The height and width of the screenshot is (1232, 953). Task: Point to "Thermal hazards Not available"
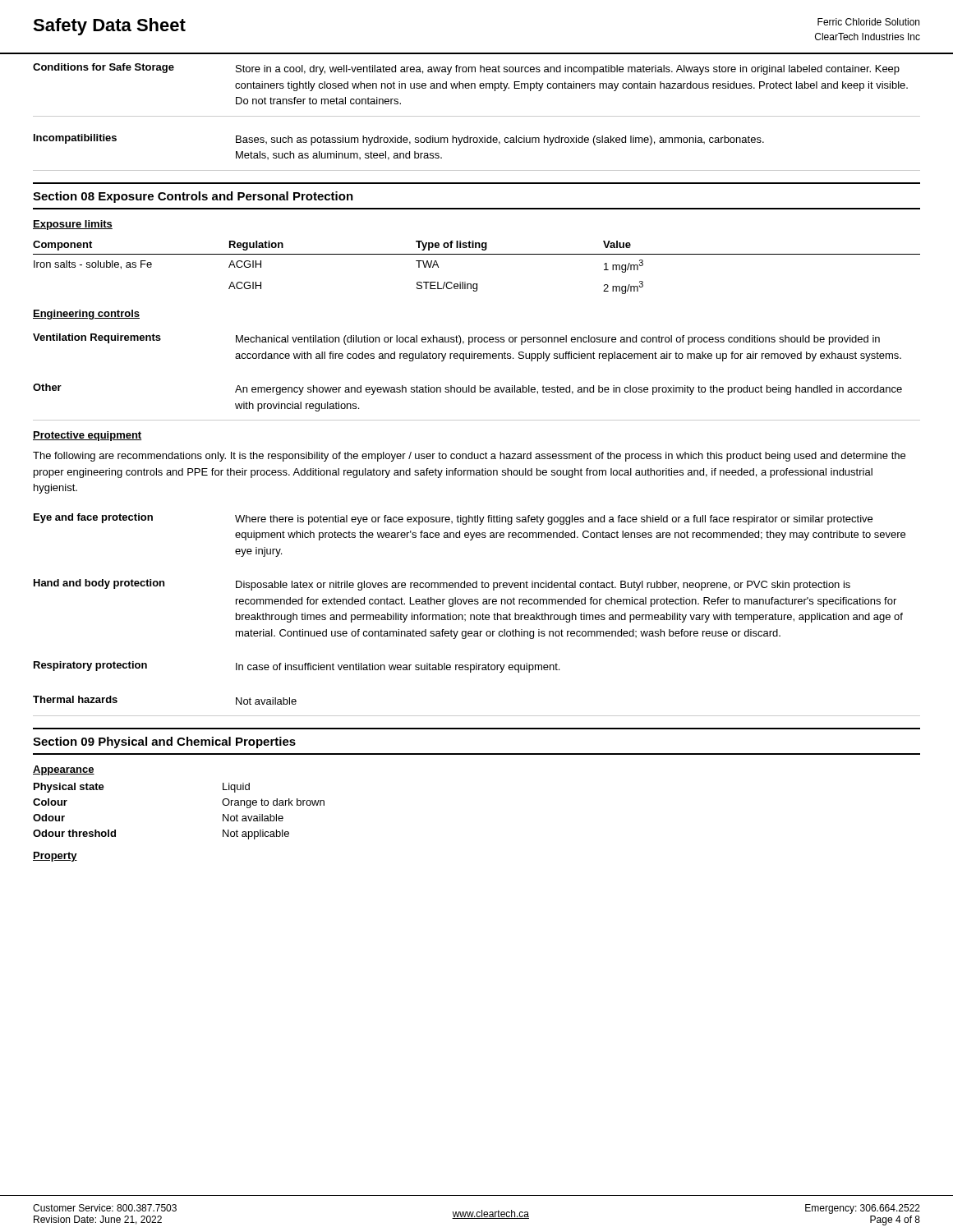[x=73, y=700]
